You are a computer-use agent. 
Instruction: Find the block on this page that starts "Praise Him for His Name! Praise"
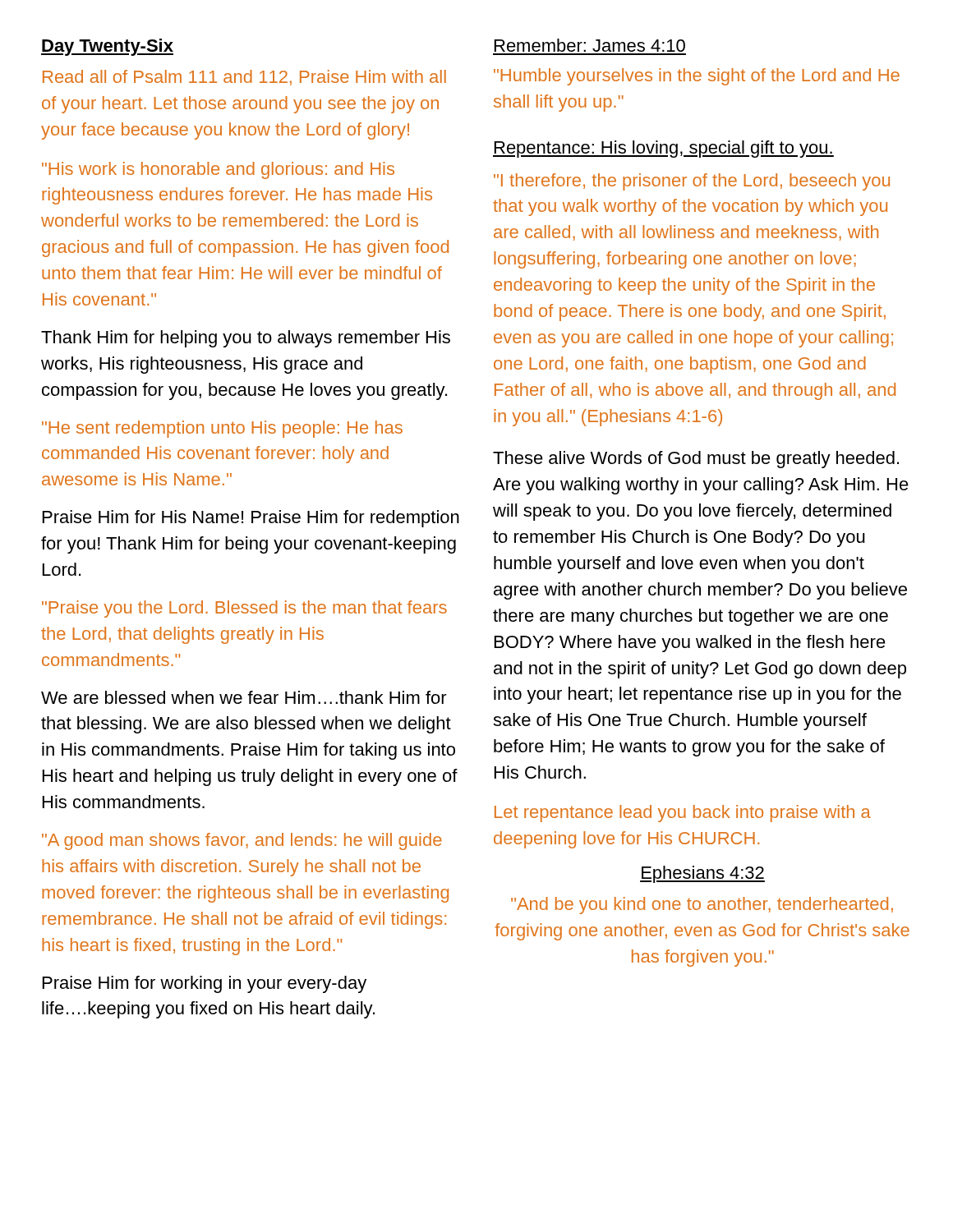coord(250,543)
